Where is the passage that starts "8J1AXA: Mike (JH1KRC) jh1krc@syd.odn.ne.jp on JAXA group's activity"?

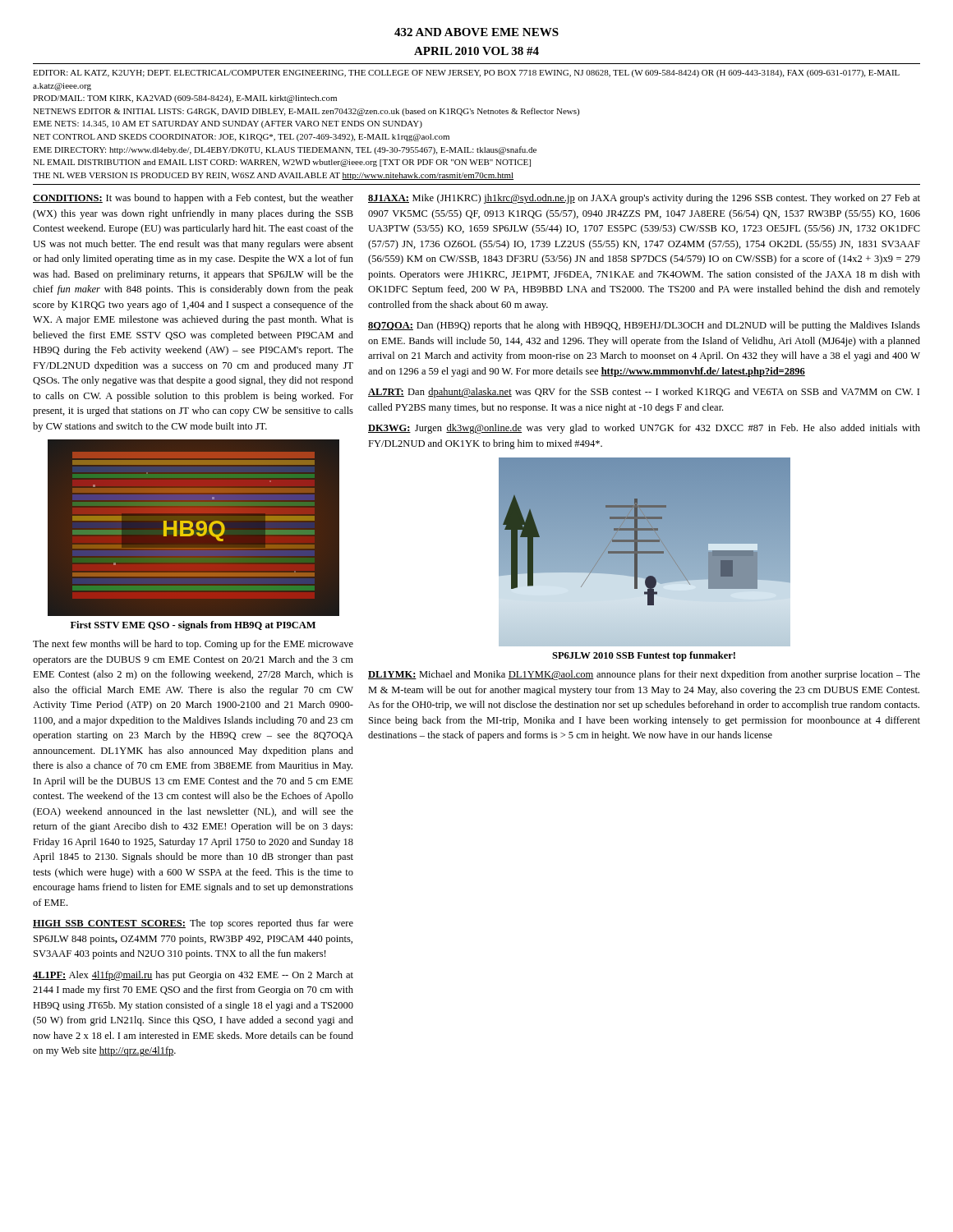point(644,252)
